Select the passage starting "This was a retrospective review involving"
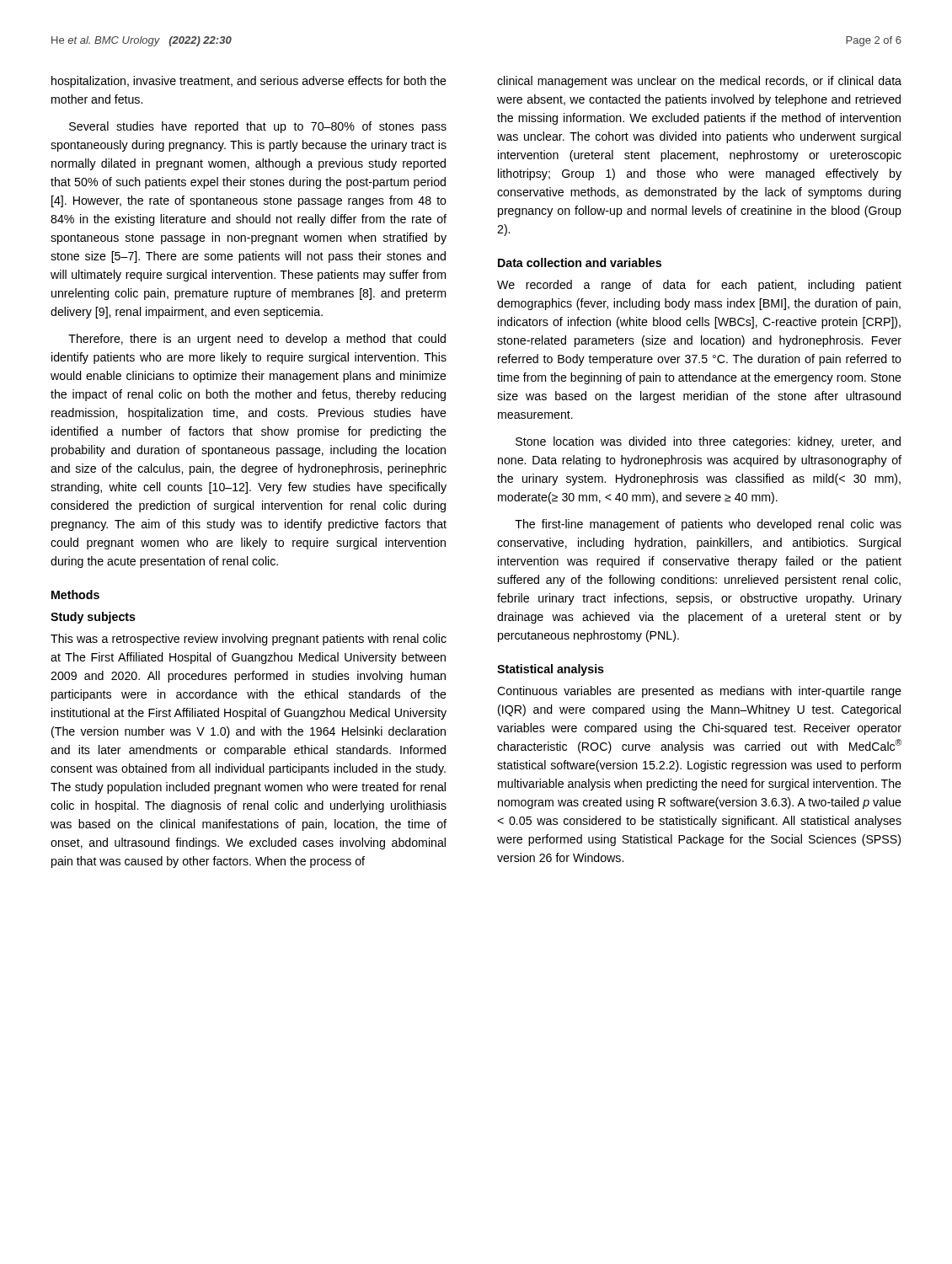This screenshot has height=1264, width=952. click(x=249, y=750)
